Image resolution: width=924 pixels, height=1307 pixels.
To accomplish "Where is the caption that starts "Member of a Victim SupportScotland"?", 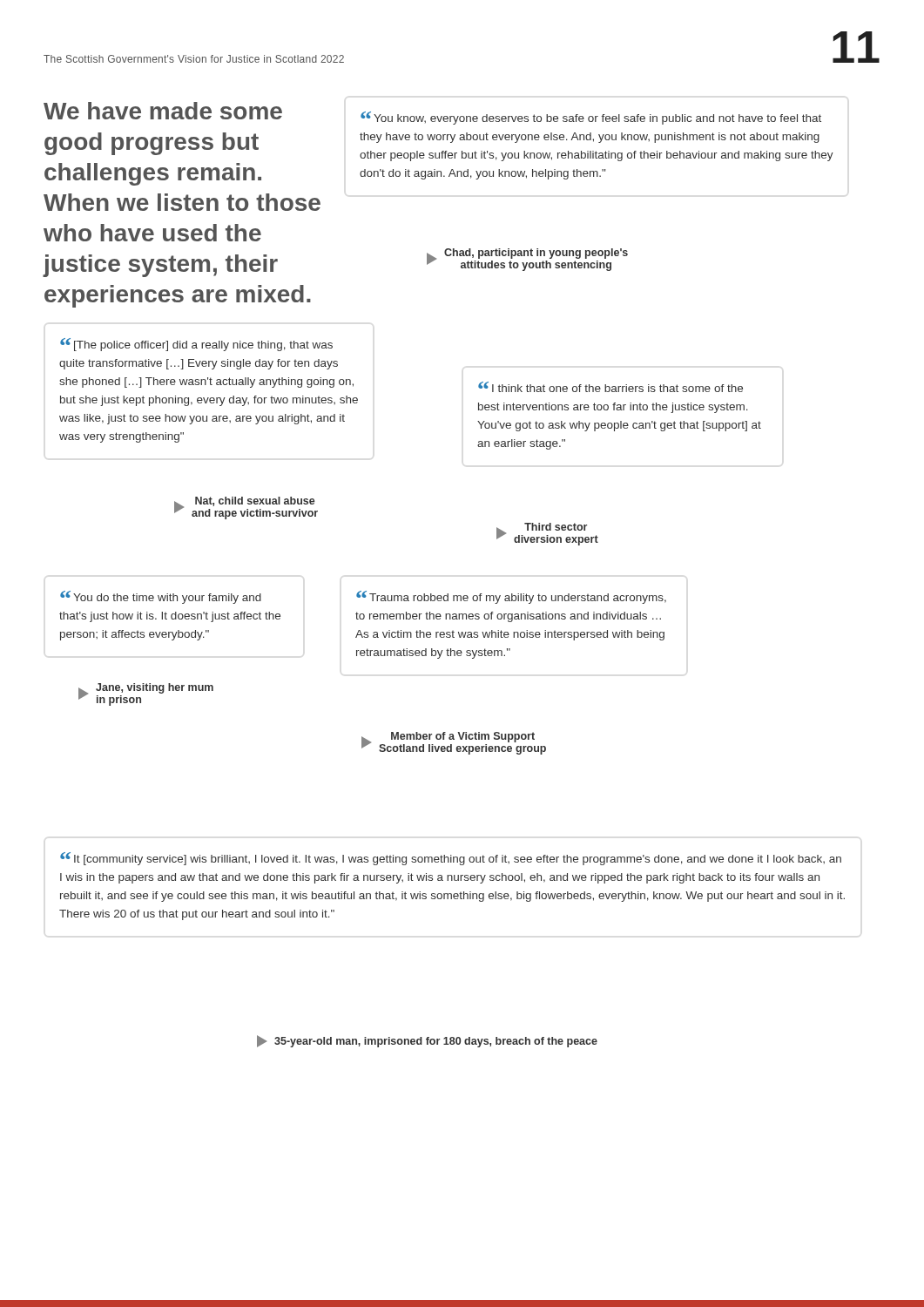I will [x=454, y=742].
